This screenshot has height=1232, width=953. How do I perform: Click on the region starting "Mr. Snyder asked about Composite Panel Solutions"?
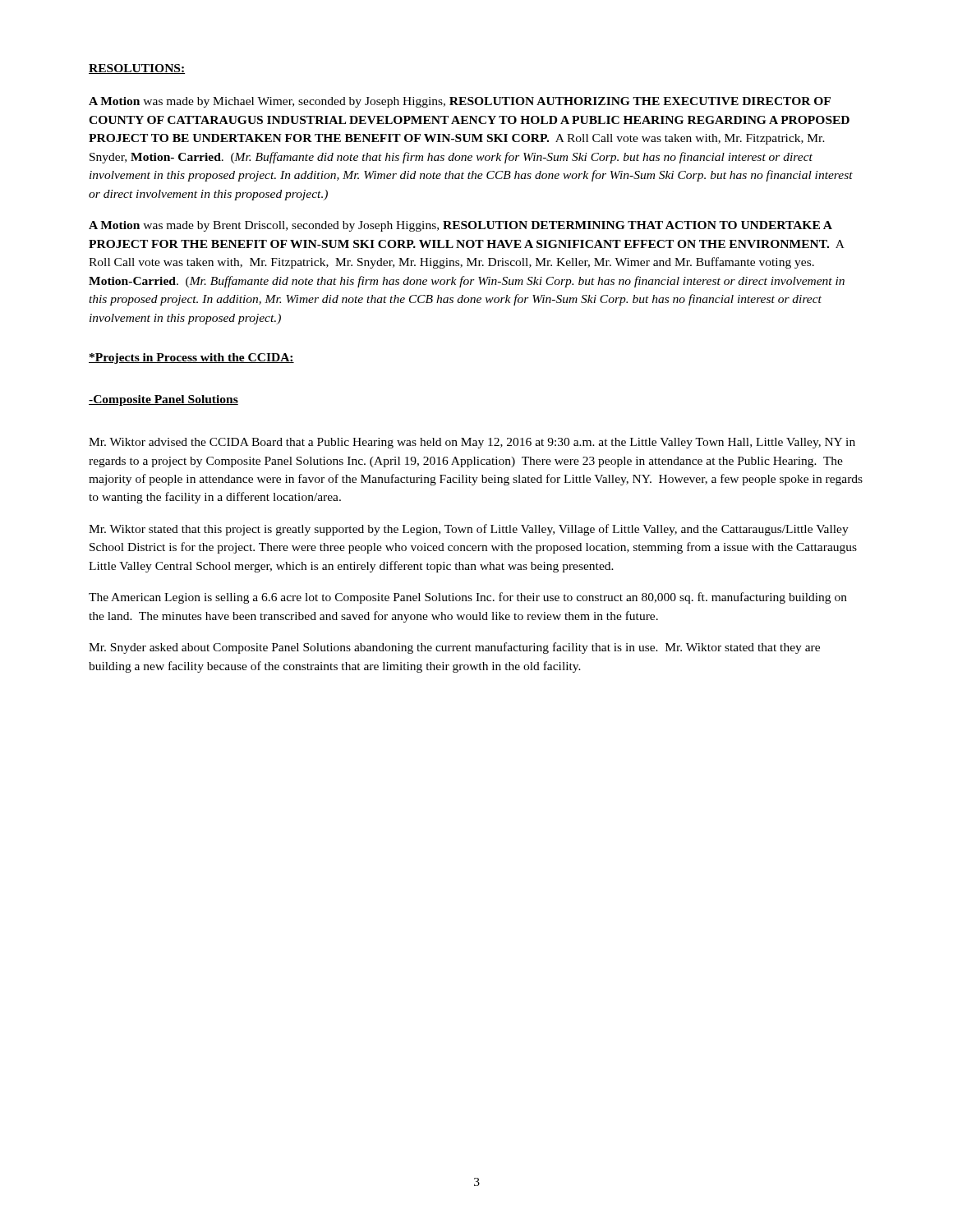[x=455, y=656]
